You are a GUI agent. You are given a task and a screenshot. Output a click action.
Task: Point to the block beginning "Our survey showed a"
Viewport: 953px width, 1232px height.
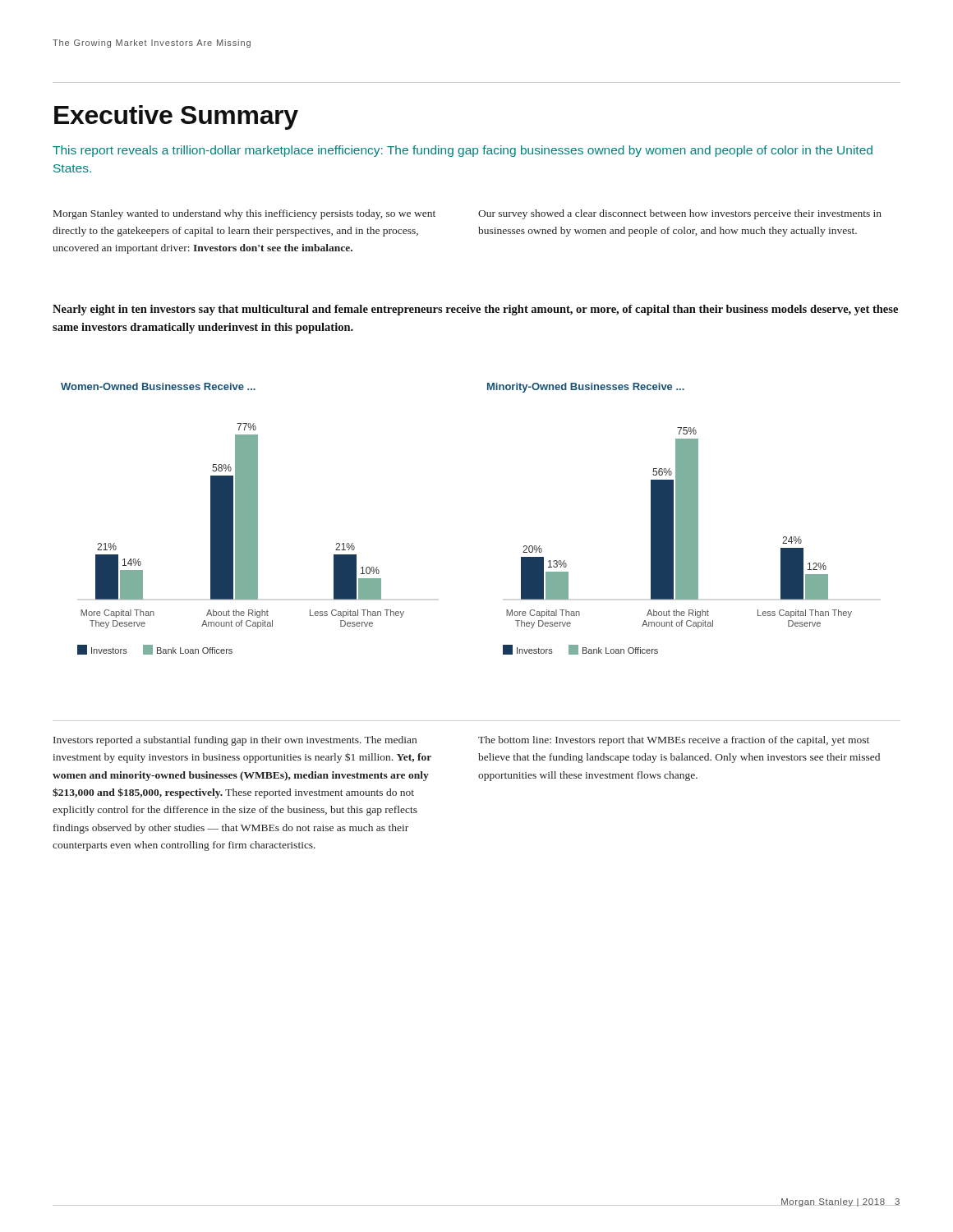(680, 222)
